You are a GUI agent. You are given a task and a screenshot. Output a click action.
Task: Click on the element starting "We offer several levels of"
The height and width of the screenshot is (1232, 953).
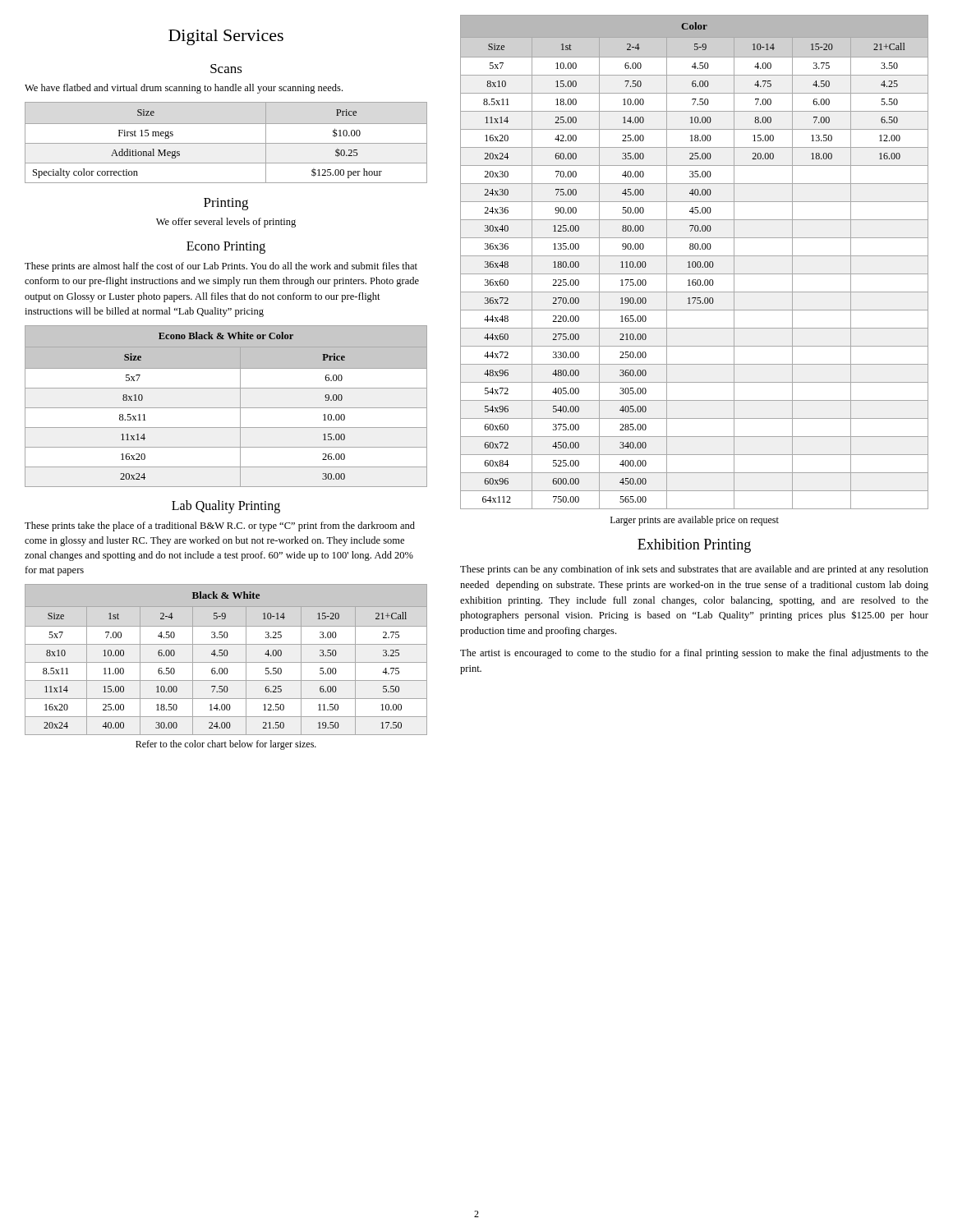[x=226, y=222]
